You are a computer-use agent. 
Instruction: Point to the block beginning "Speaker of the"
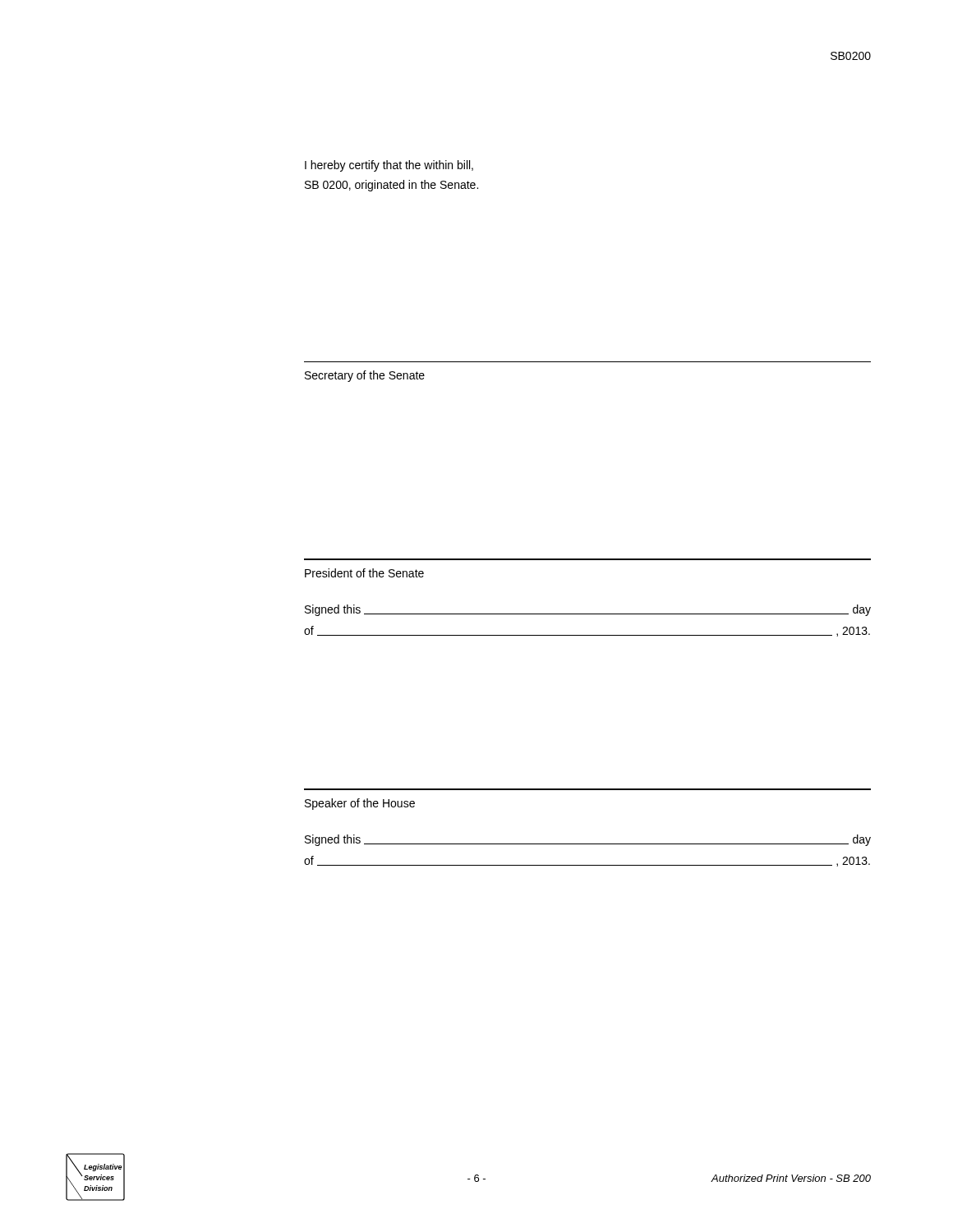point(360,804)
